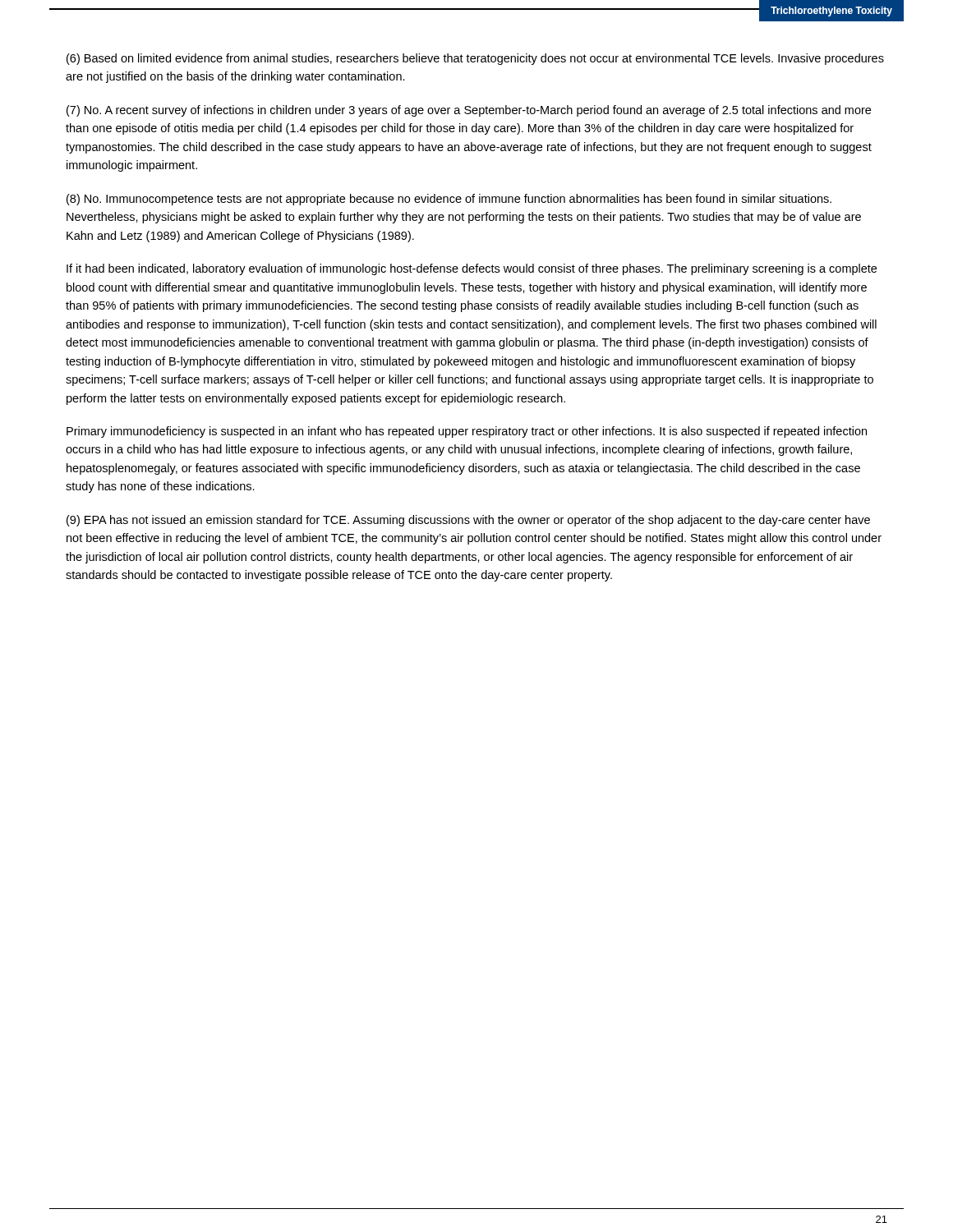Locate the text block containing "Primary immunodeficiency is suspected in"

467,459
